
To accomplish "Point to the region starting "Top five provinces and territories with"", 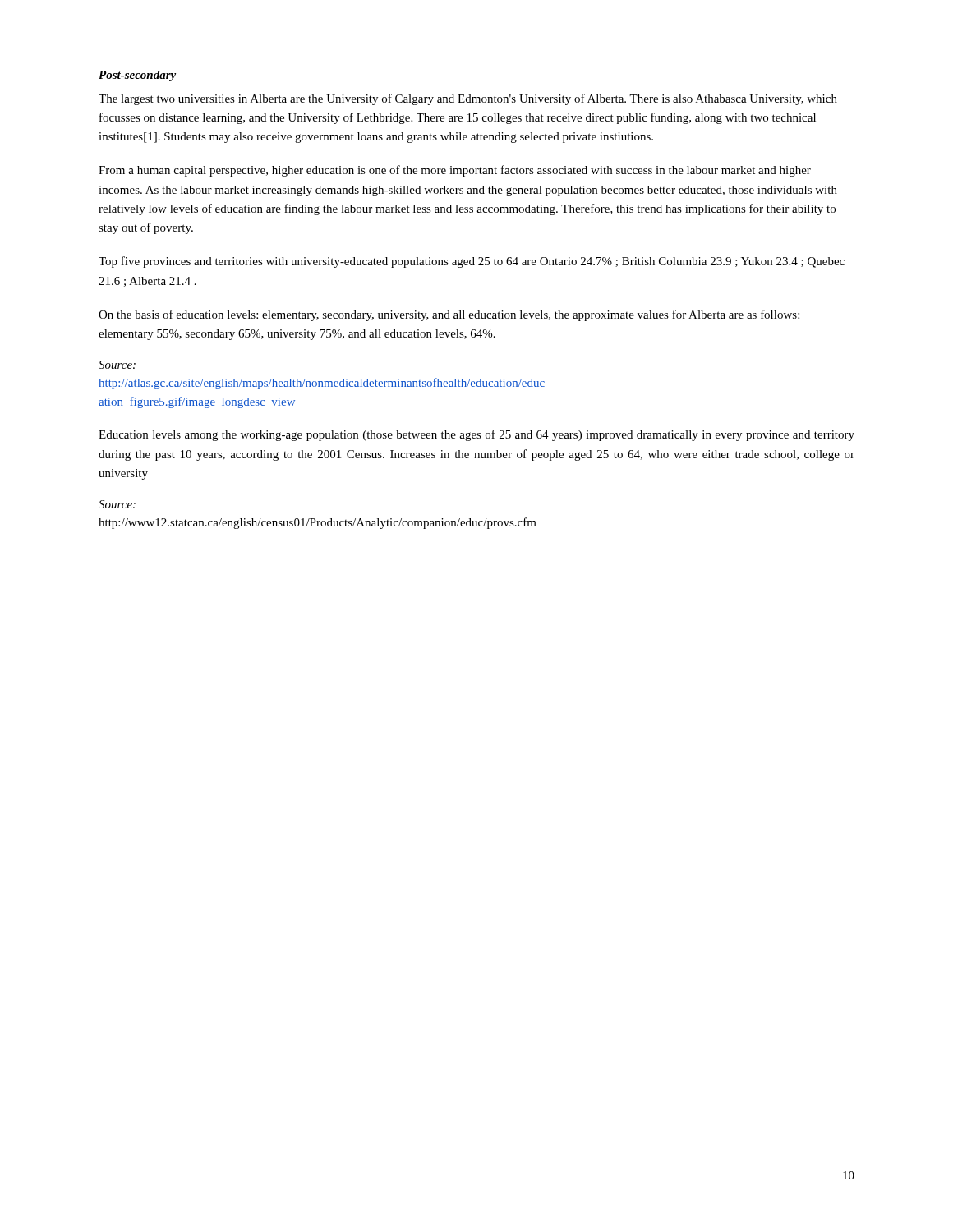I will pos(472,271).
